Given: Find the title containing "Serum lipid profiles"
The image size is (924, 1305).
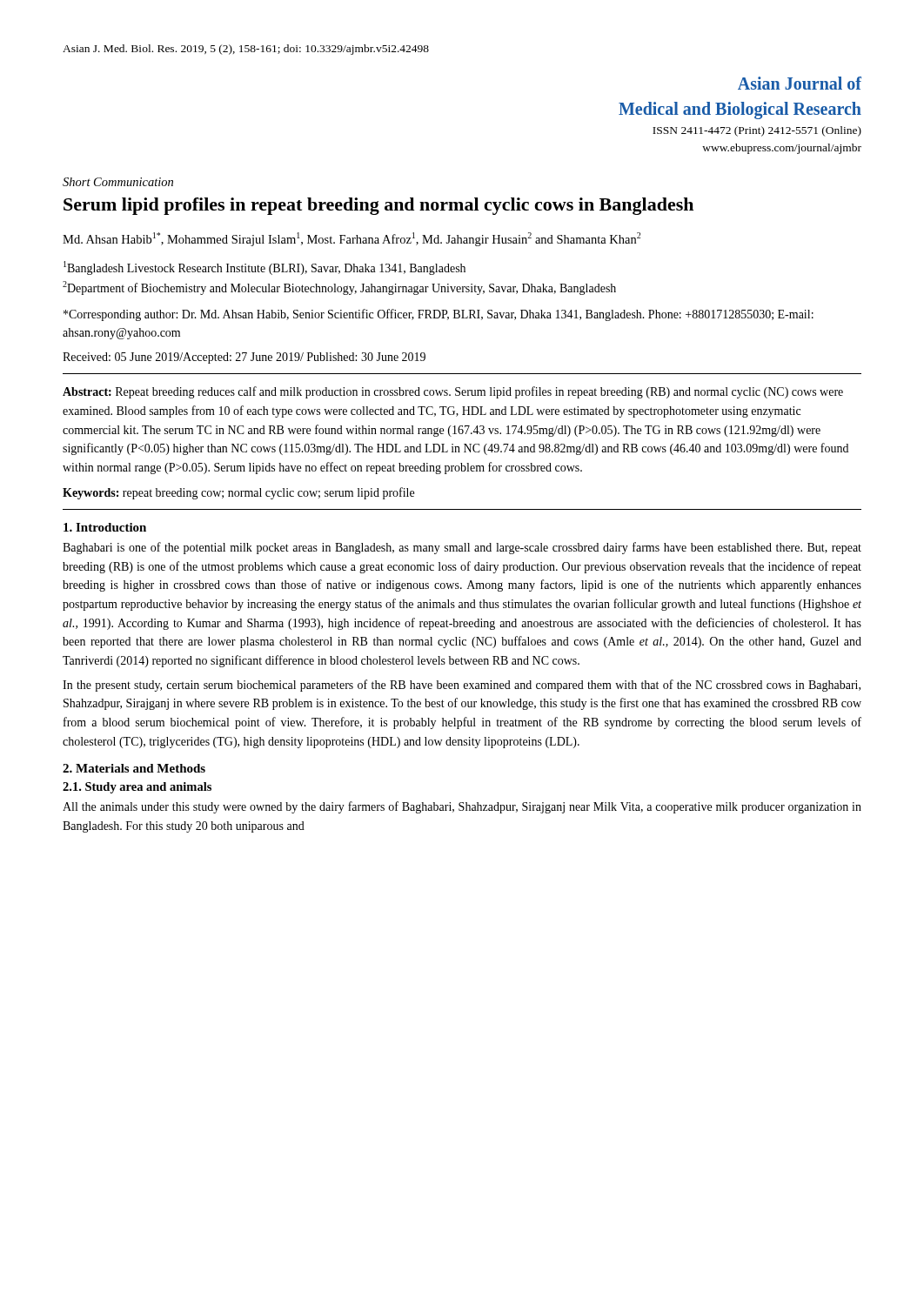Looking at the screenshot, I should click(378, 204).
